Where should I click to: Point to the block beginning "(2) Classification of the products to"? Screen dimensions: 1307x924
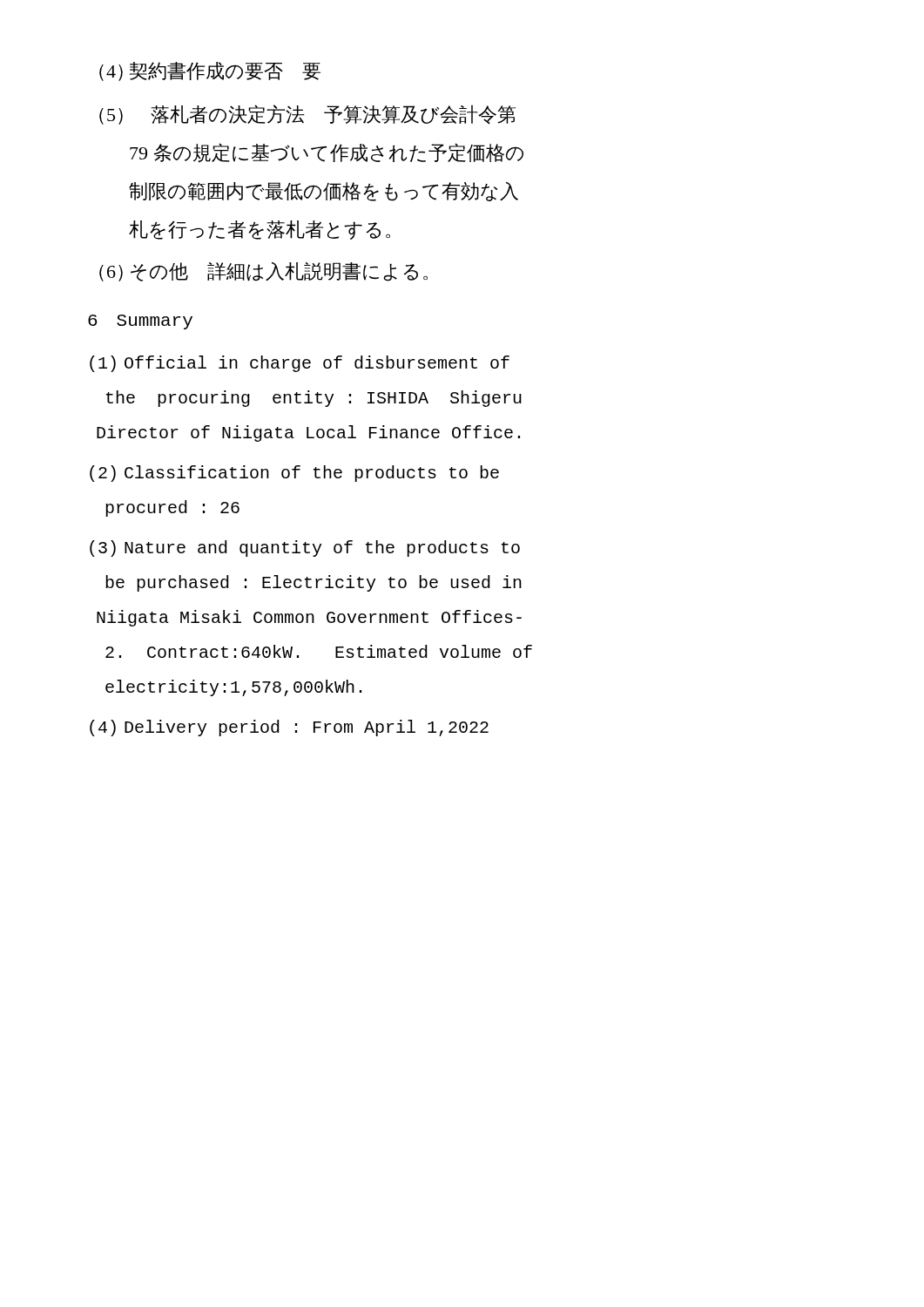294,474
